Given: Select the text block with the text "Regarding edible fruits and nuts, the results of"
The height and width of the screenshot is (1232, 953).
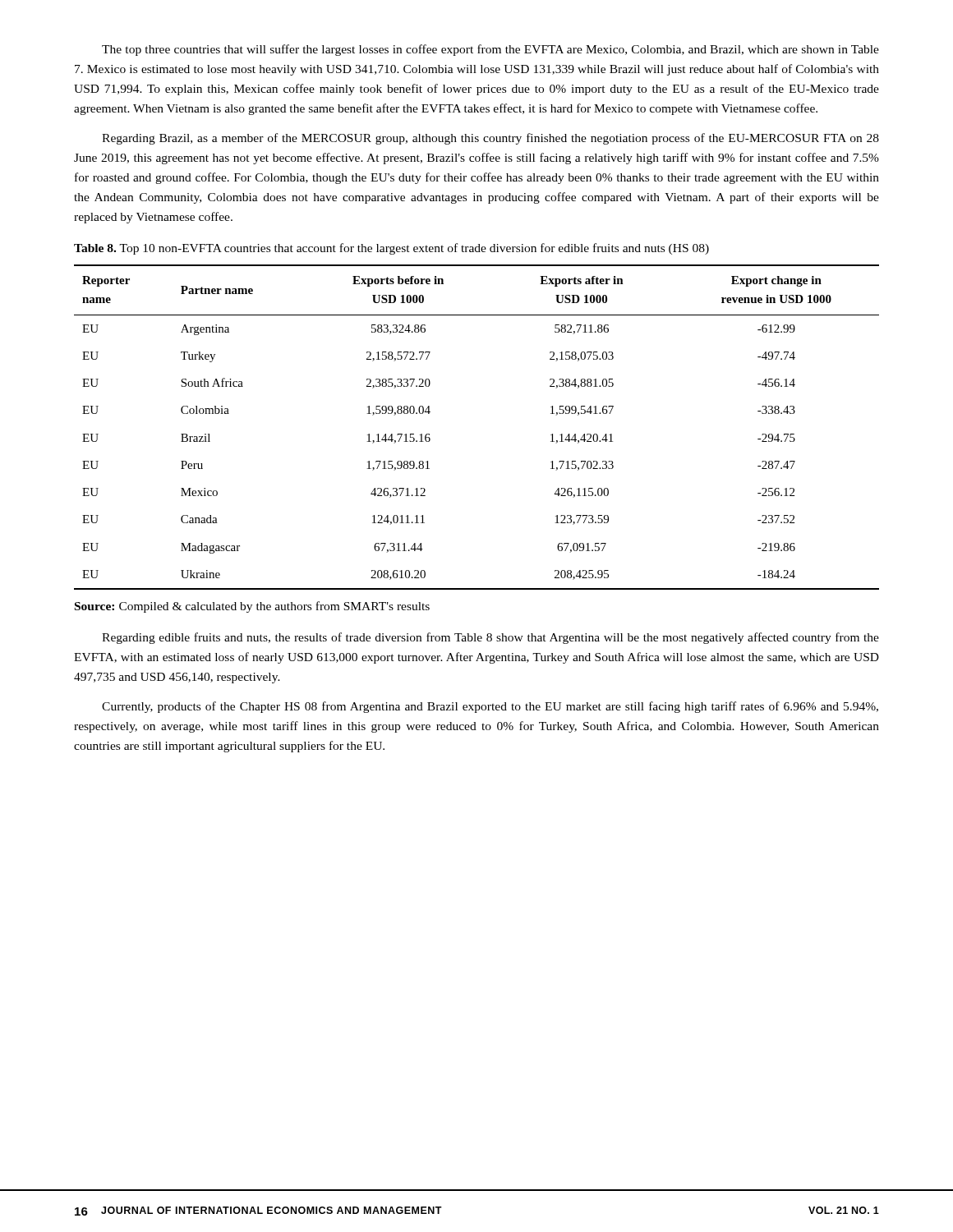Looking at the screenshot, I should (x=476, y=657).
